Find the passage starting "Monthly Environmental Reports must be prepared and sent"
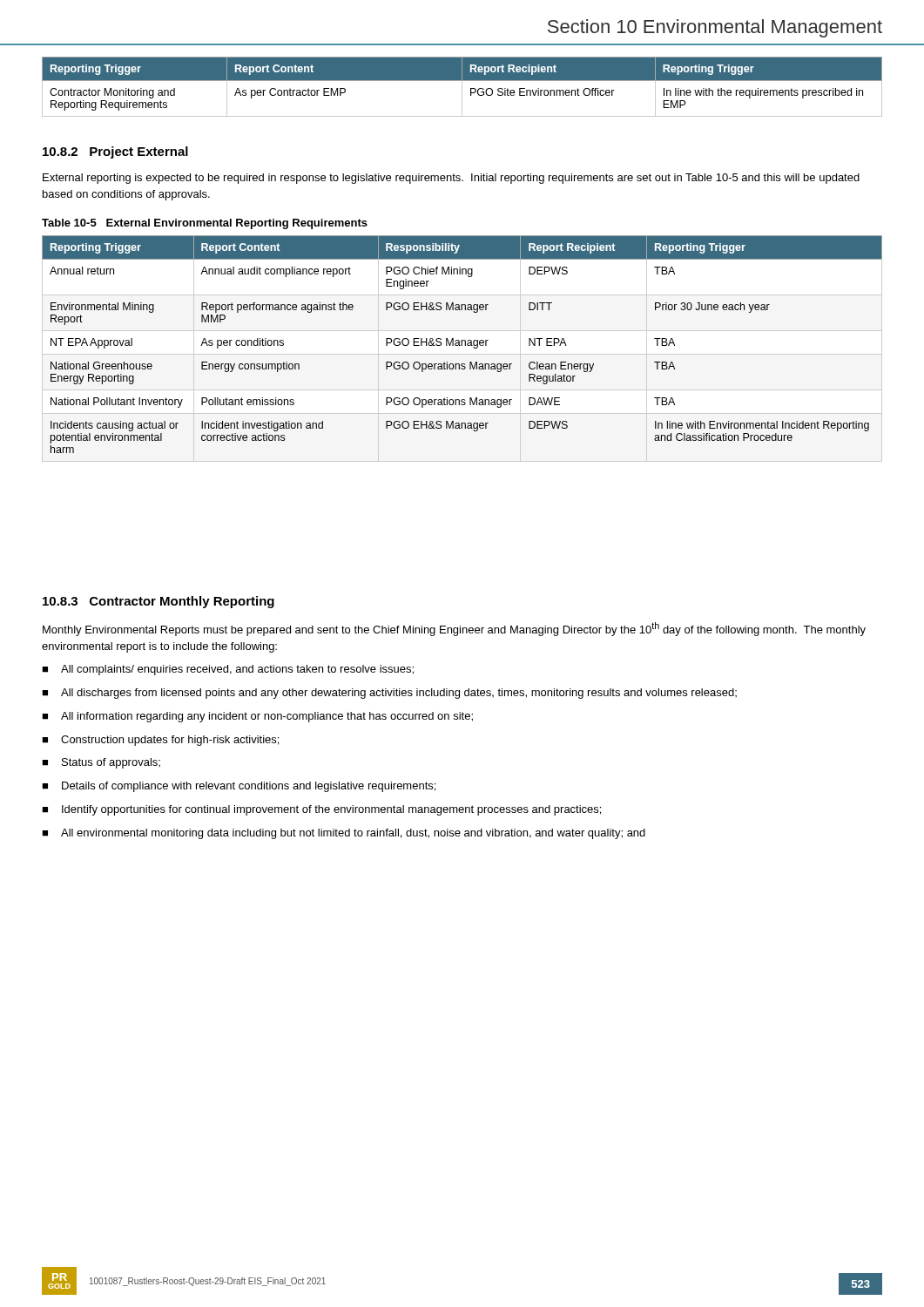The width and height of the screenshot is (924, 1307). tap(454, 637)
